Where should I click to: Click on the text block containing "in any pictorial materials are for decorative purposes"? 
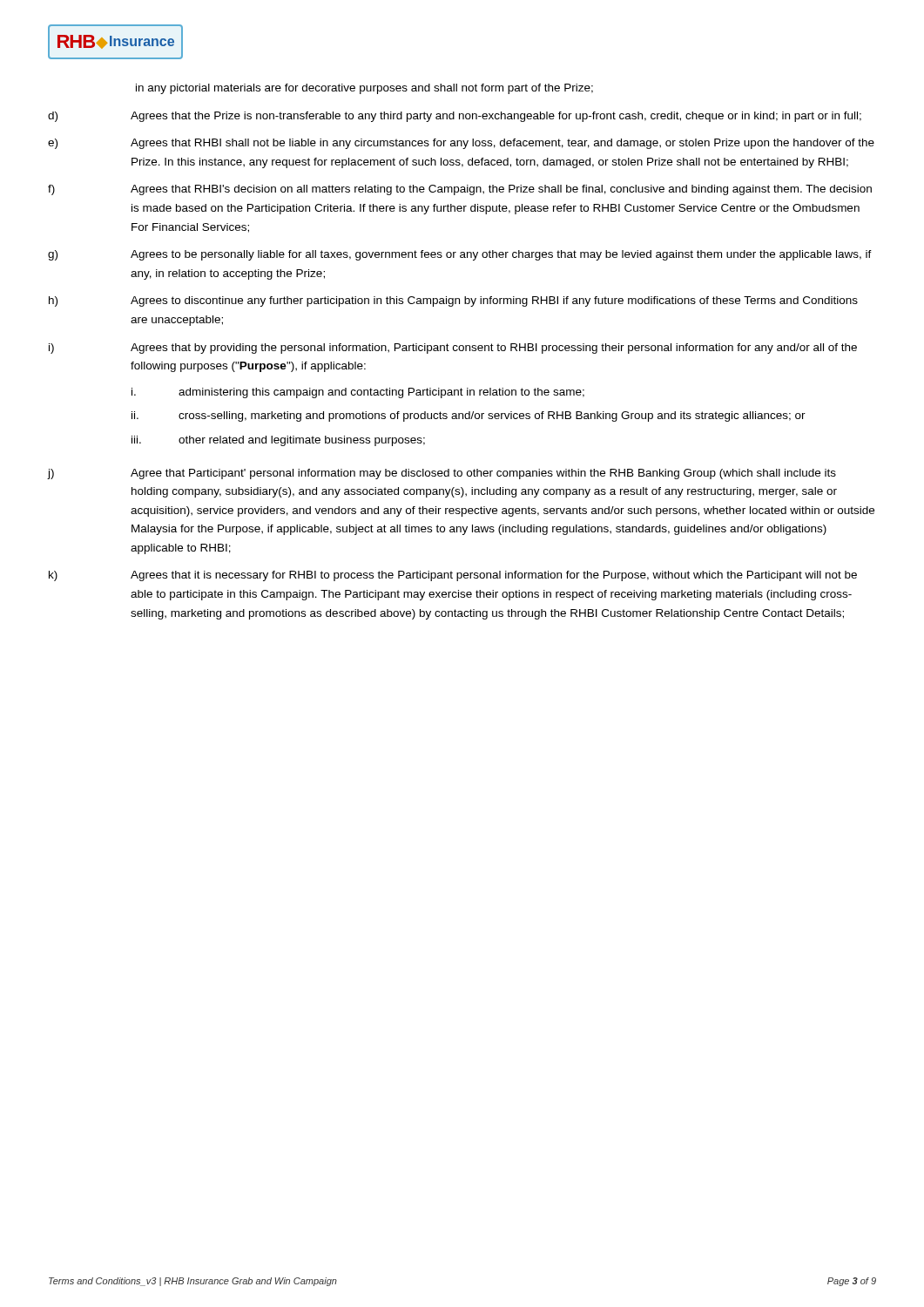click(x=364, y=88)
